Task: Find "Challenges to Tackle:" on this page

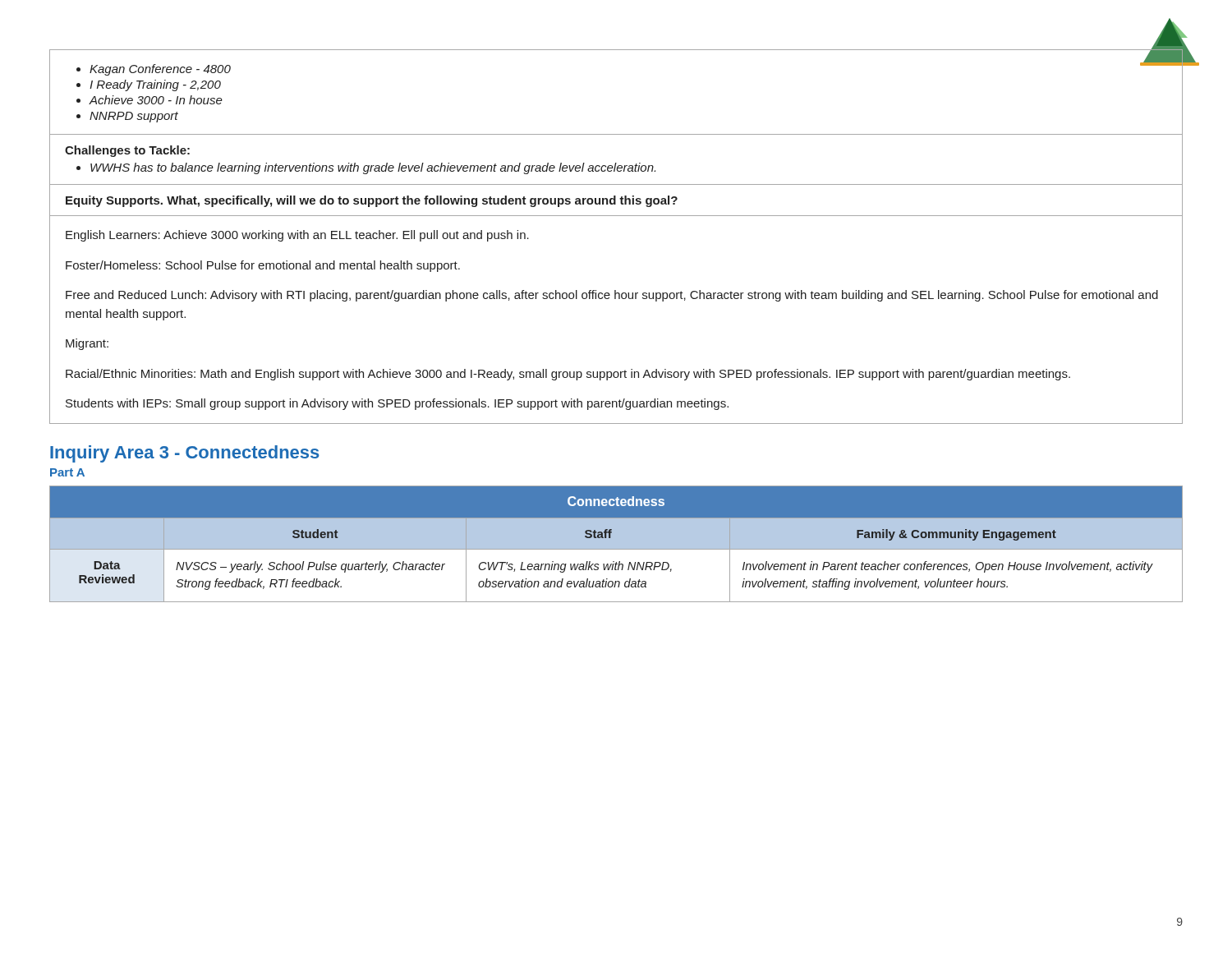Action: pyautogui.click(x=128, y=150)
